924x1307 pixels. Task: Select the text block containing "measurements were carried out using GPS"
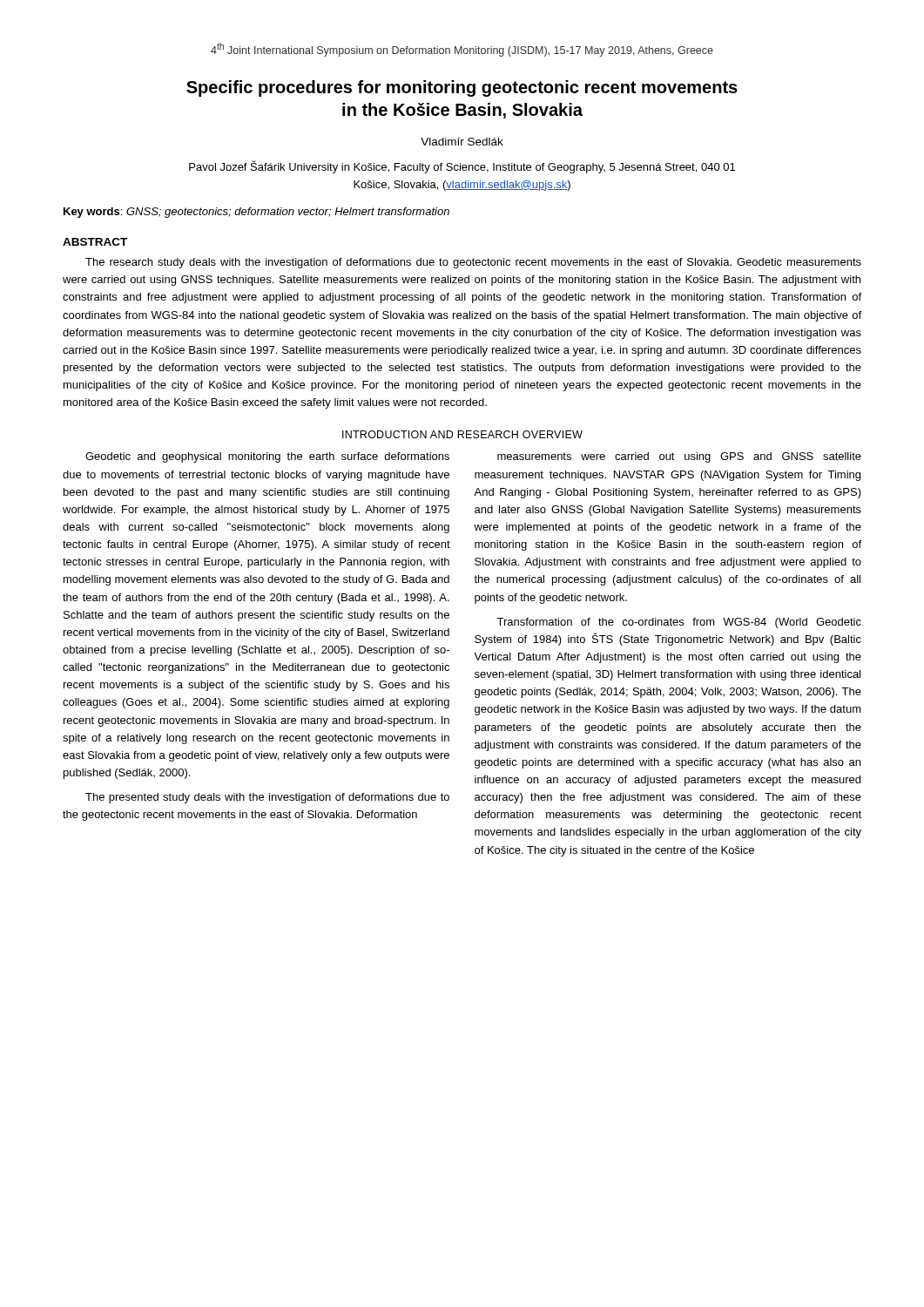(x=668, y=654)
